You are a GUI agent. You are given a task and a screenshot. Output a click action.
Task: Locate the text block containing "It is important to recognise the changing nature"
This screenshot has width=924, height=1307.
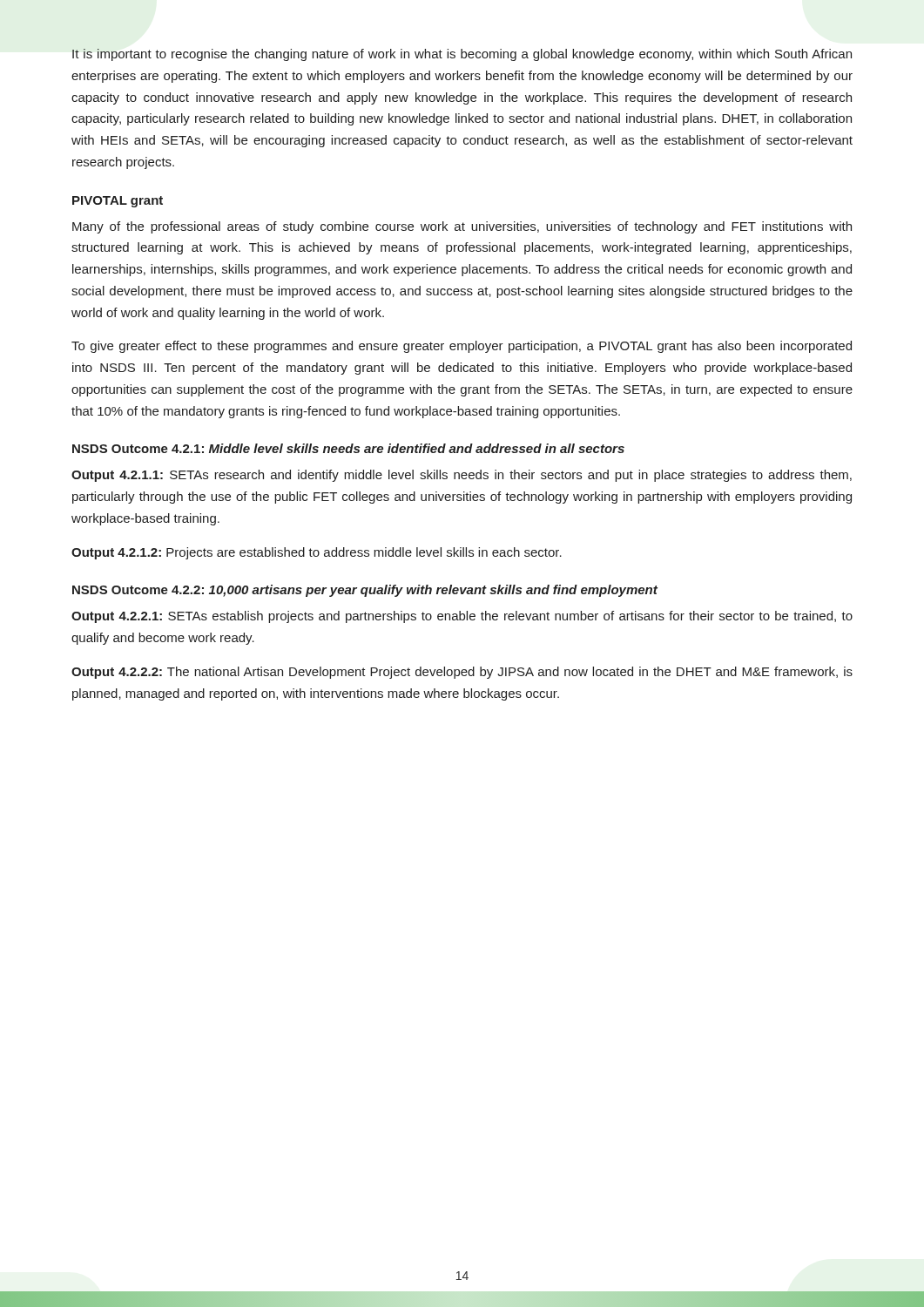pyautogui.click(x=462, y=108)
